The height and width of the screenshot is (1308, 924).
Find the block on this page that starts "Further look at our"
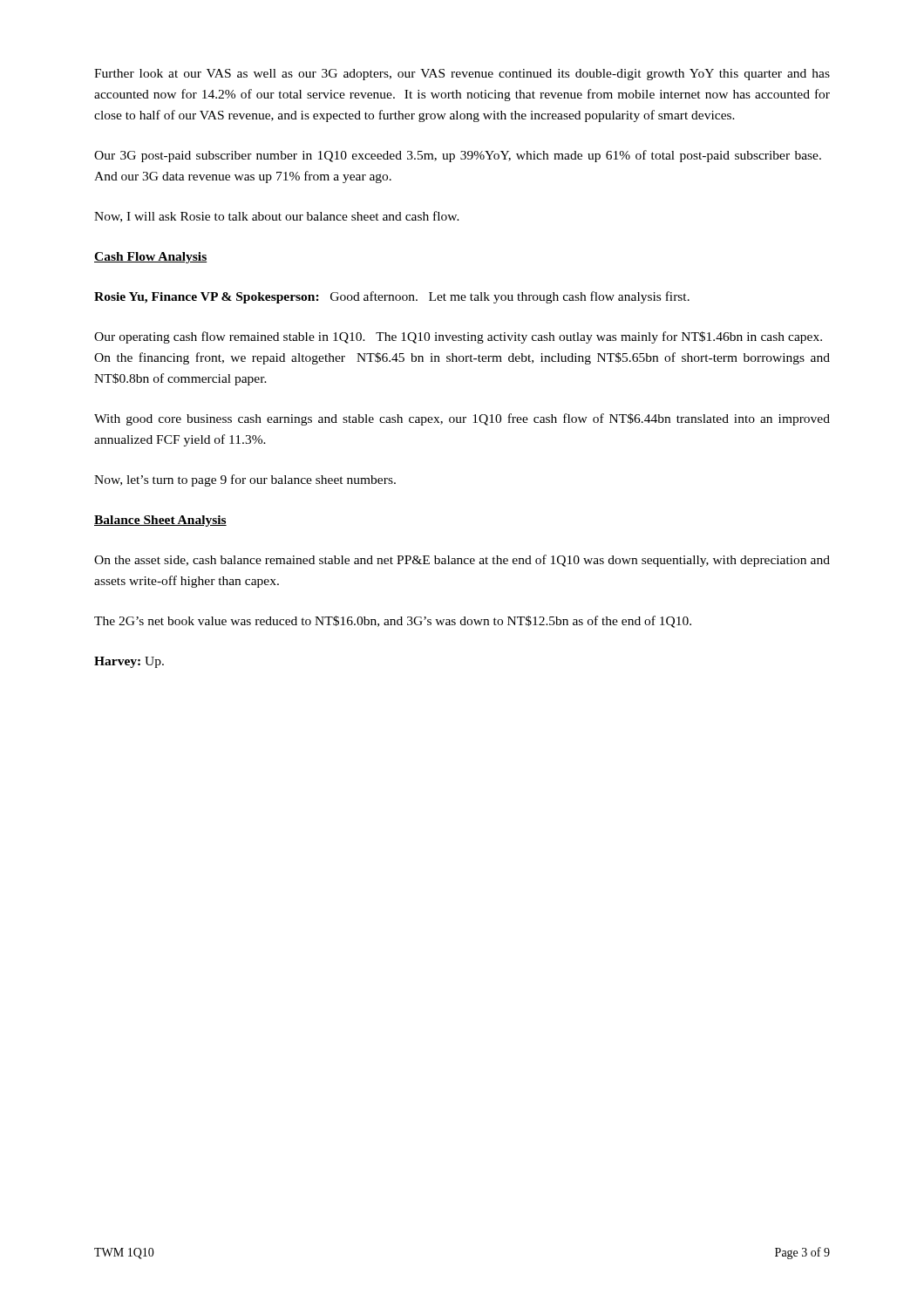(x=462, y=94)
